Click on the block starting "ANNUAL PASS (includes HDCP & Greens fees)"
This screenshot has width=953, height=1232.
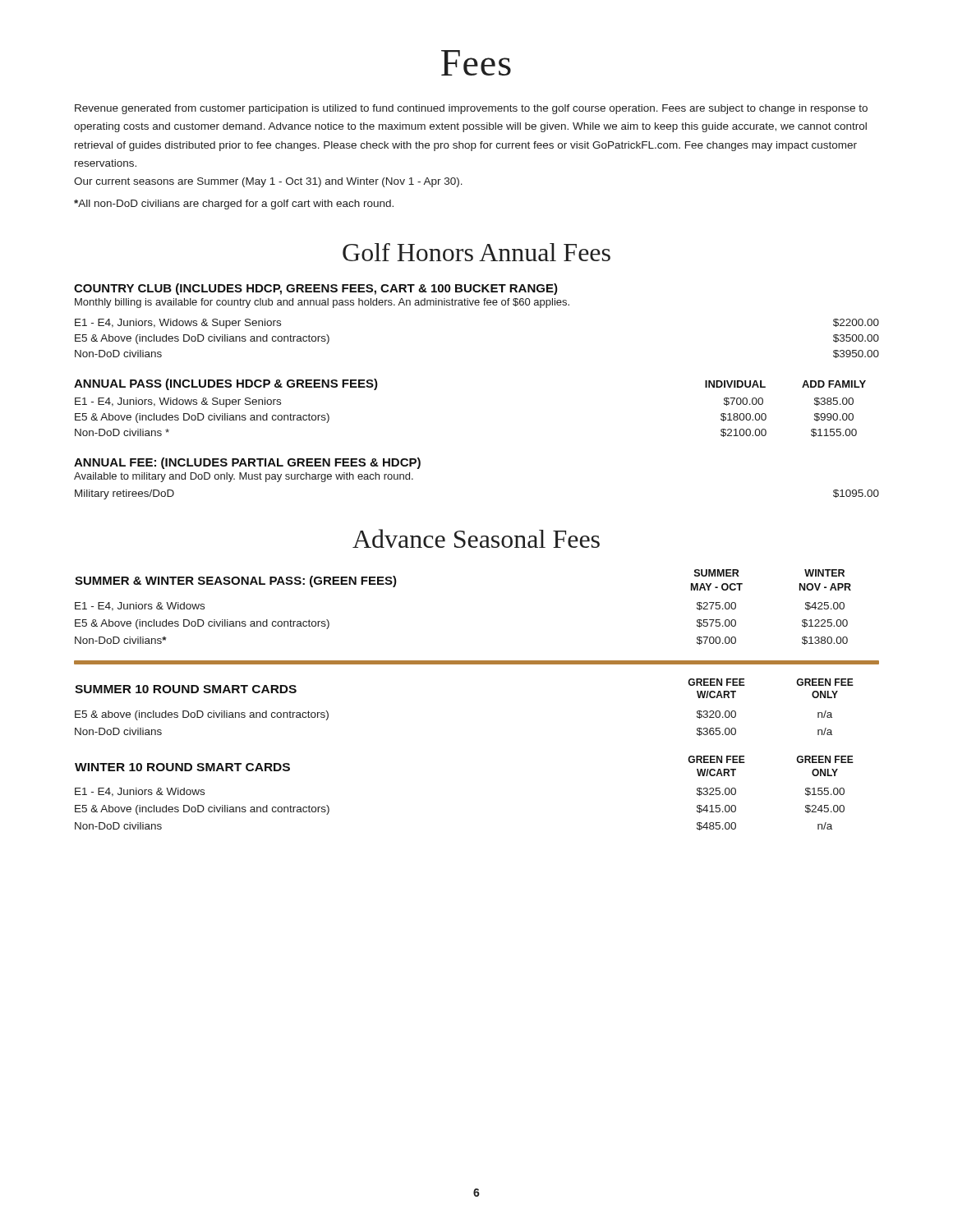pyautogui.click(x=228, y=384)
